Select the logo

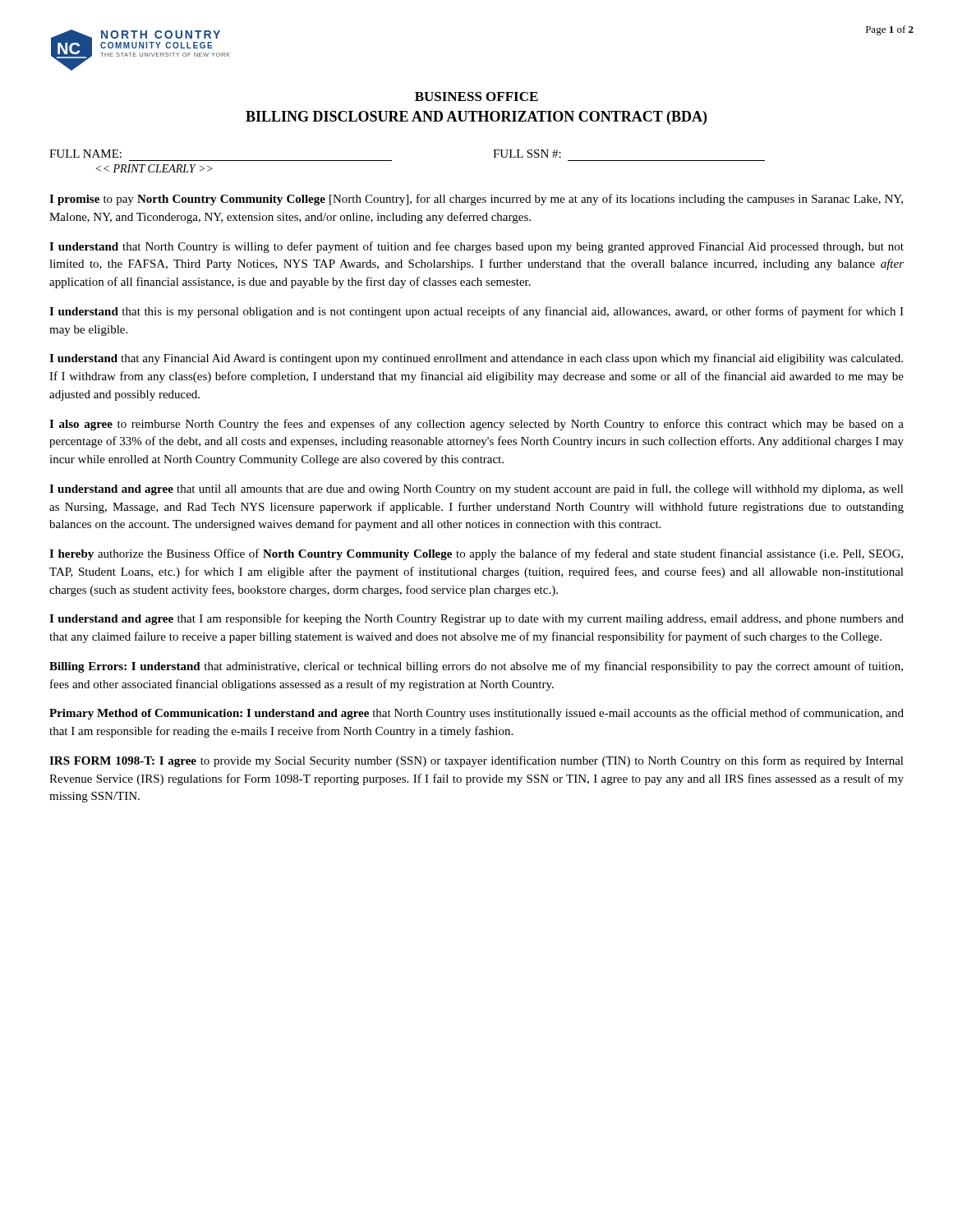coord(140,50)
